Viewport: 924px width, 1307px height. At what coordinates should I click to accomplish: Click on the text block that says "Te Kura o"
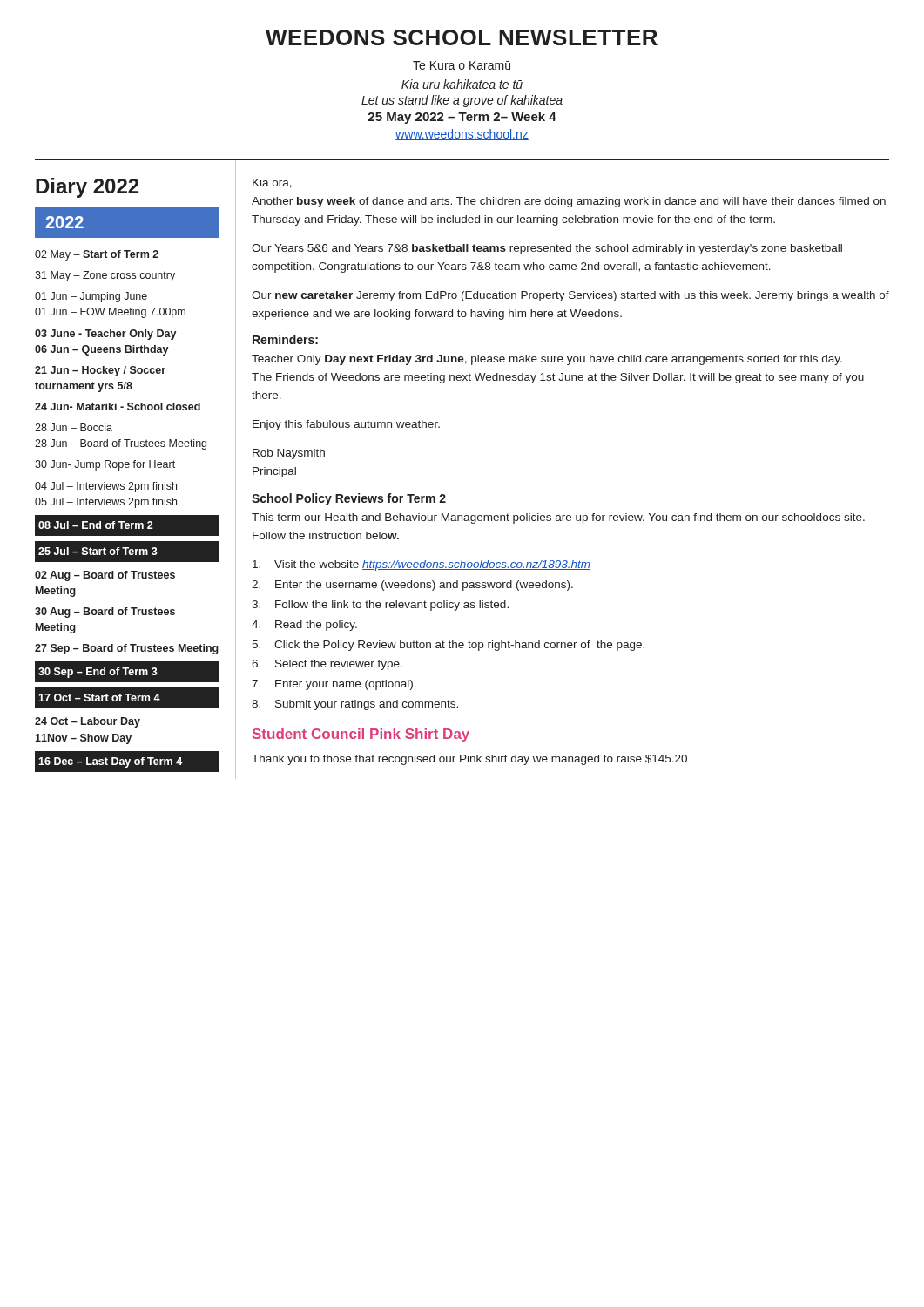(x=462, y=65)
